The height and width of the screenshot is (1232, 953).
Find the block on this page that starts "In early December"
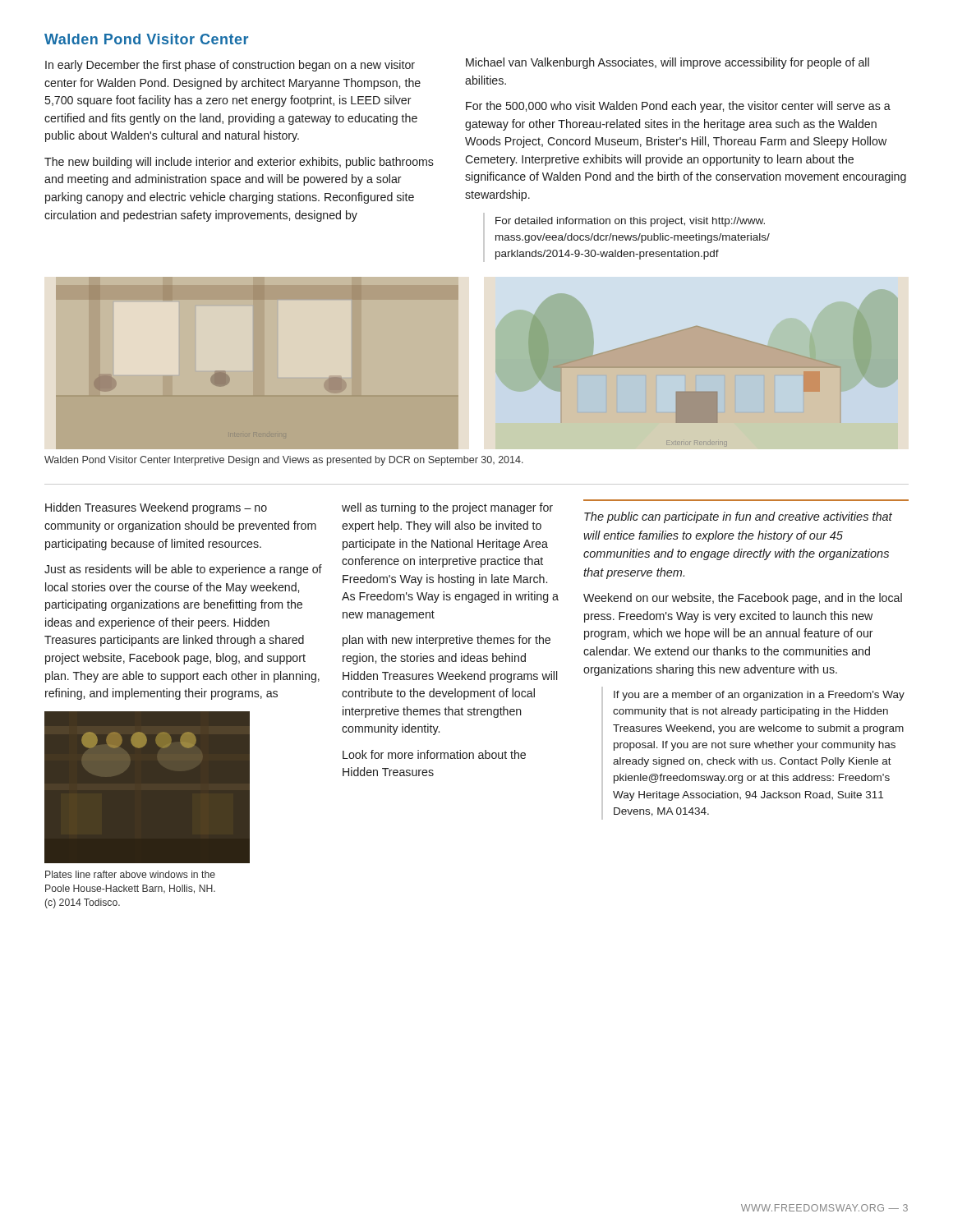233,100
